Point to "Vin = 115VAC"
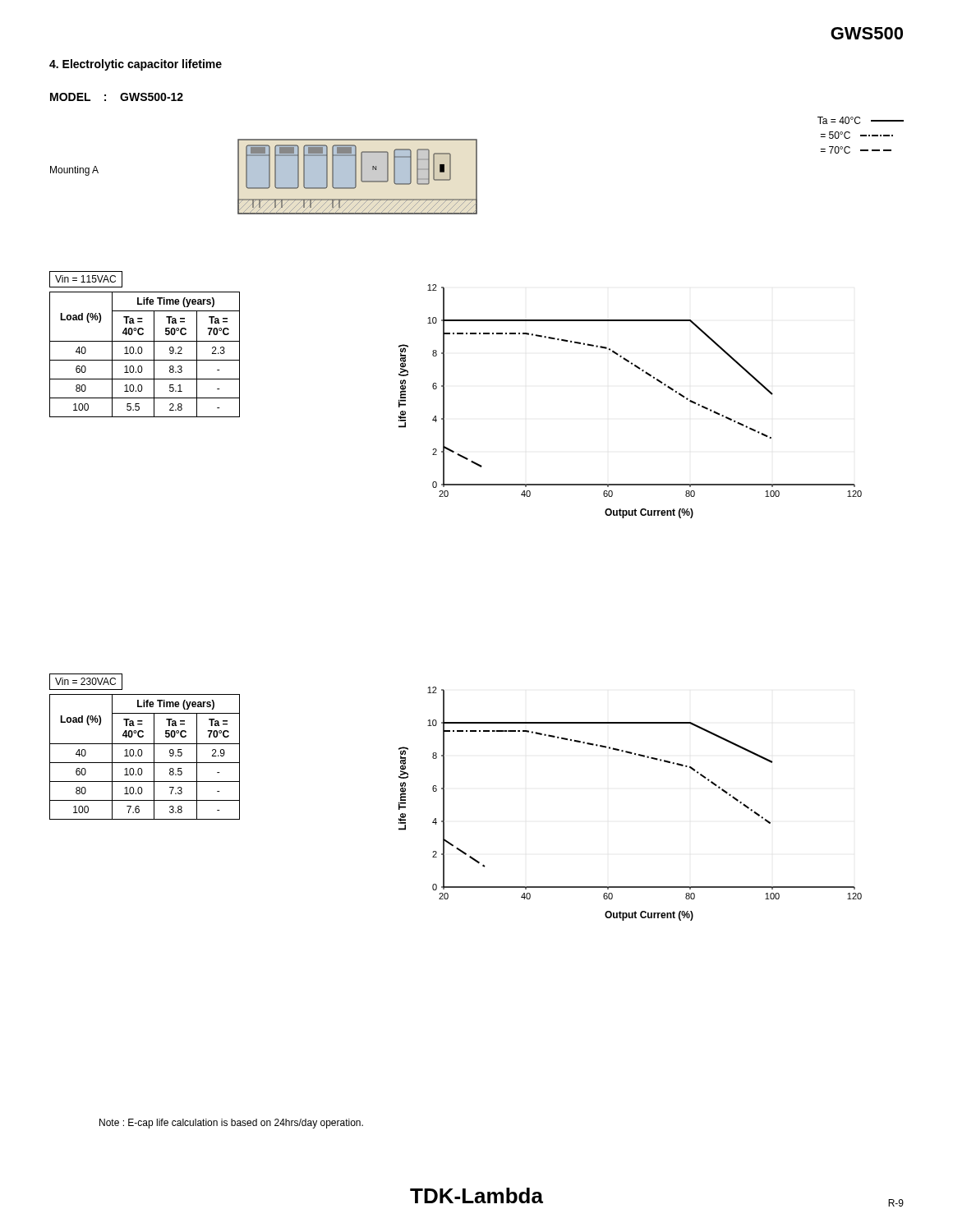 86,279
